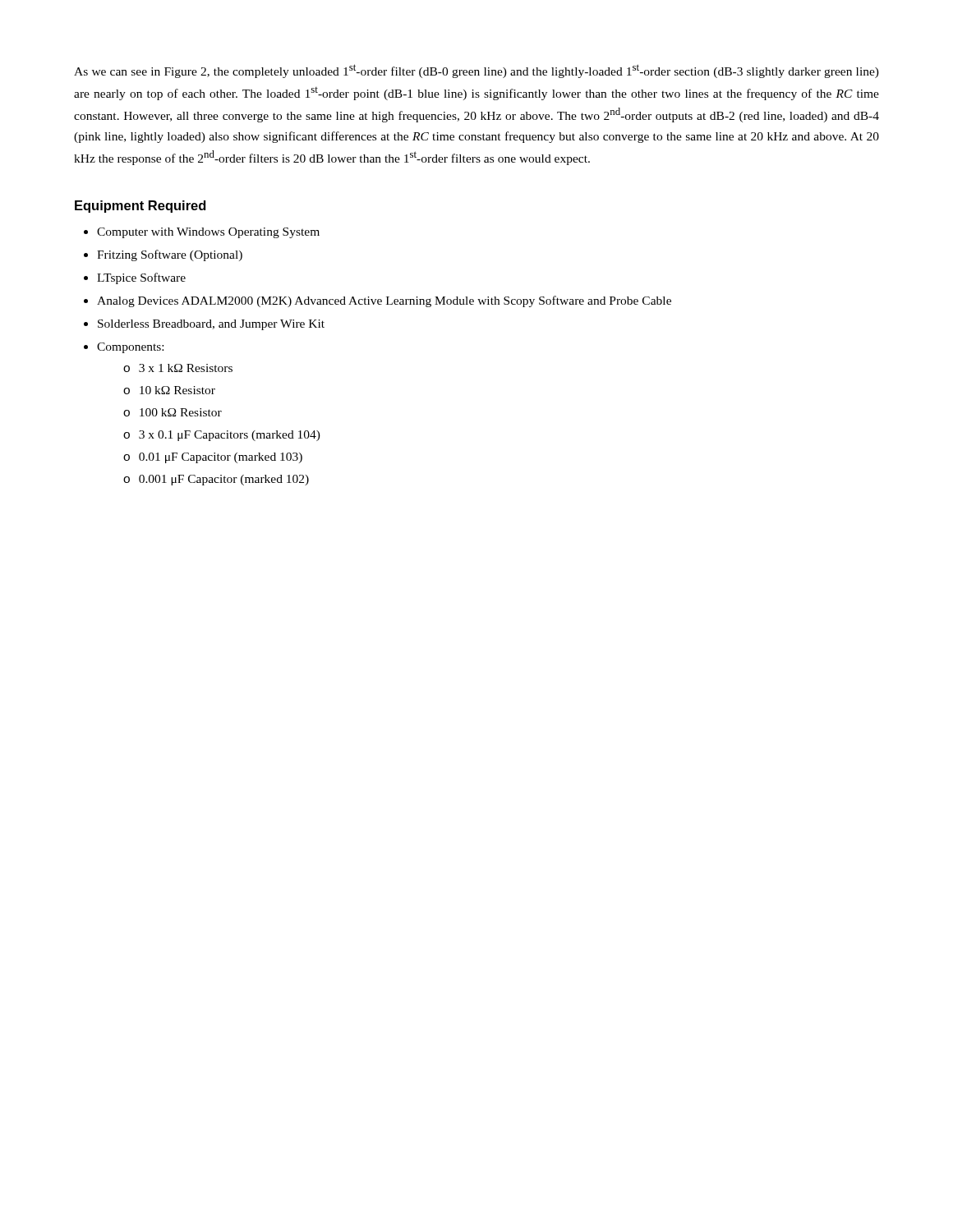Image resolution: width=953 pixels, height=1232 pixels.
Task: Find the text block starting "LTspice Software"
Action: [x=141, y=277]
